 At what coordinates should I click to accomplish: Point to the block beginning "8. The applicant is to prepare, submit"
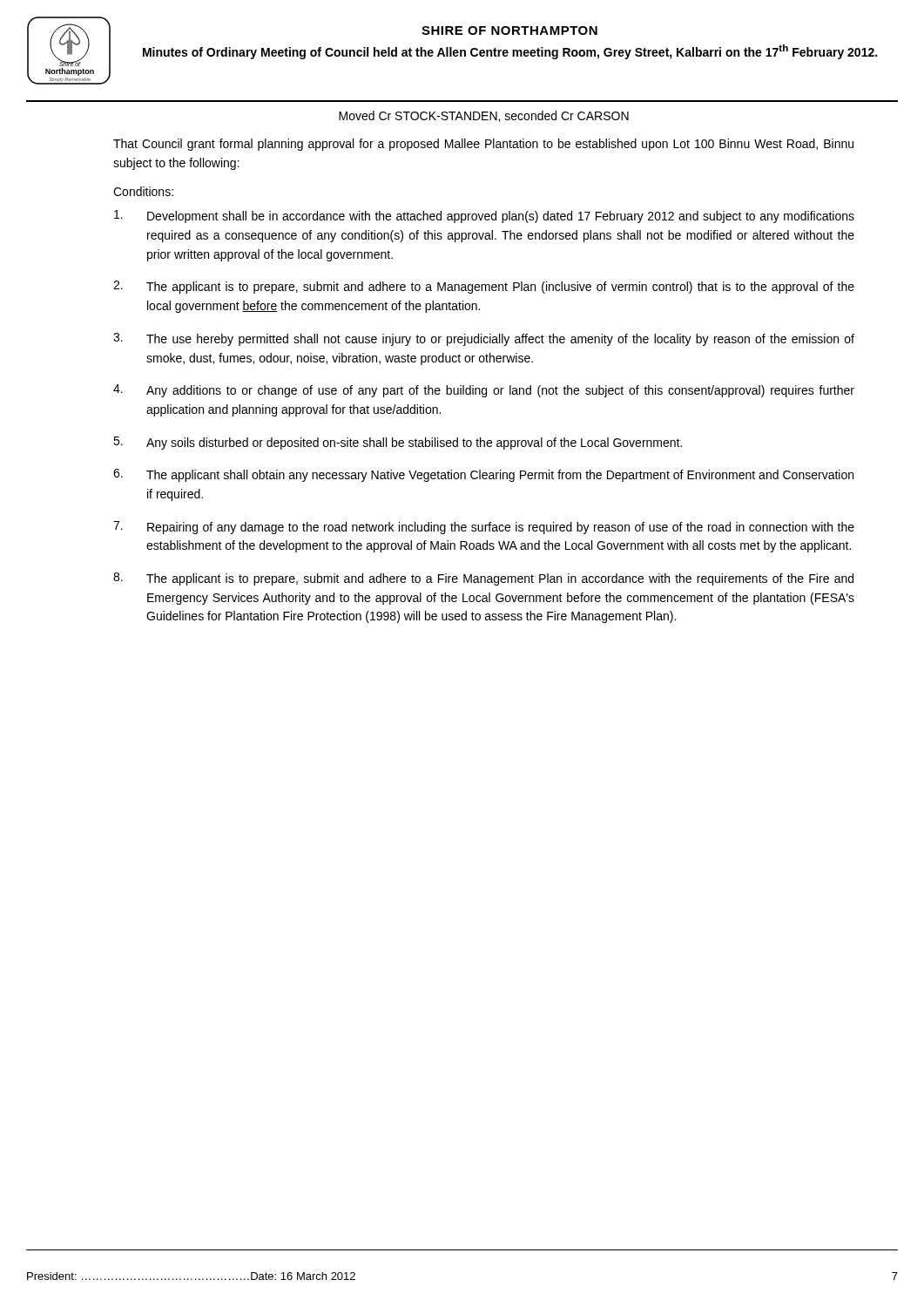(484, 598)
